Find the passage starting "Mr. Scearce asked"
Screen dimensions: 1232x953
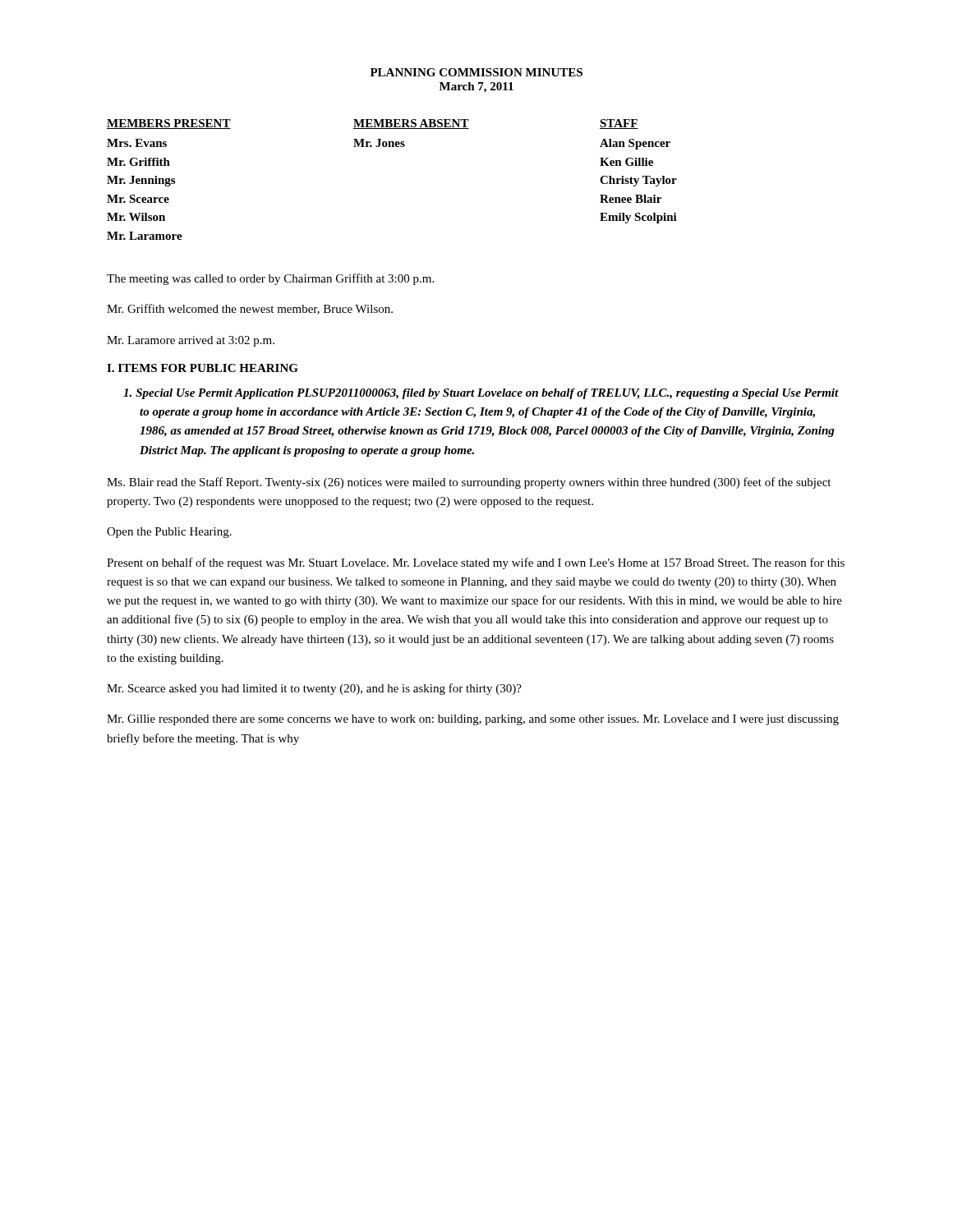coord(314,688)
